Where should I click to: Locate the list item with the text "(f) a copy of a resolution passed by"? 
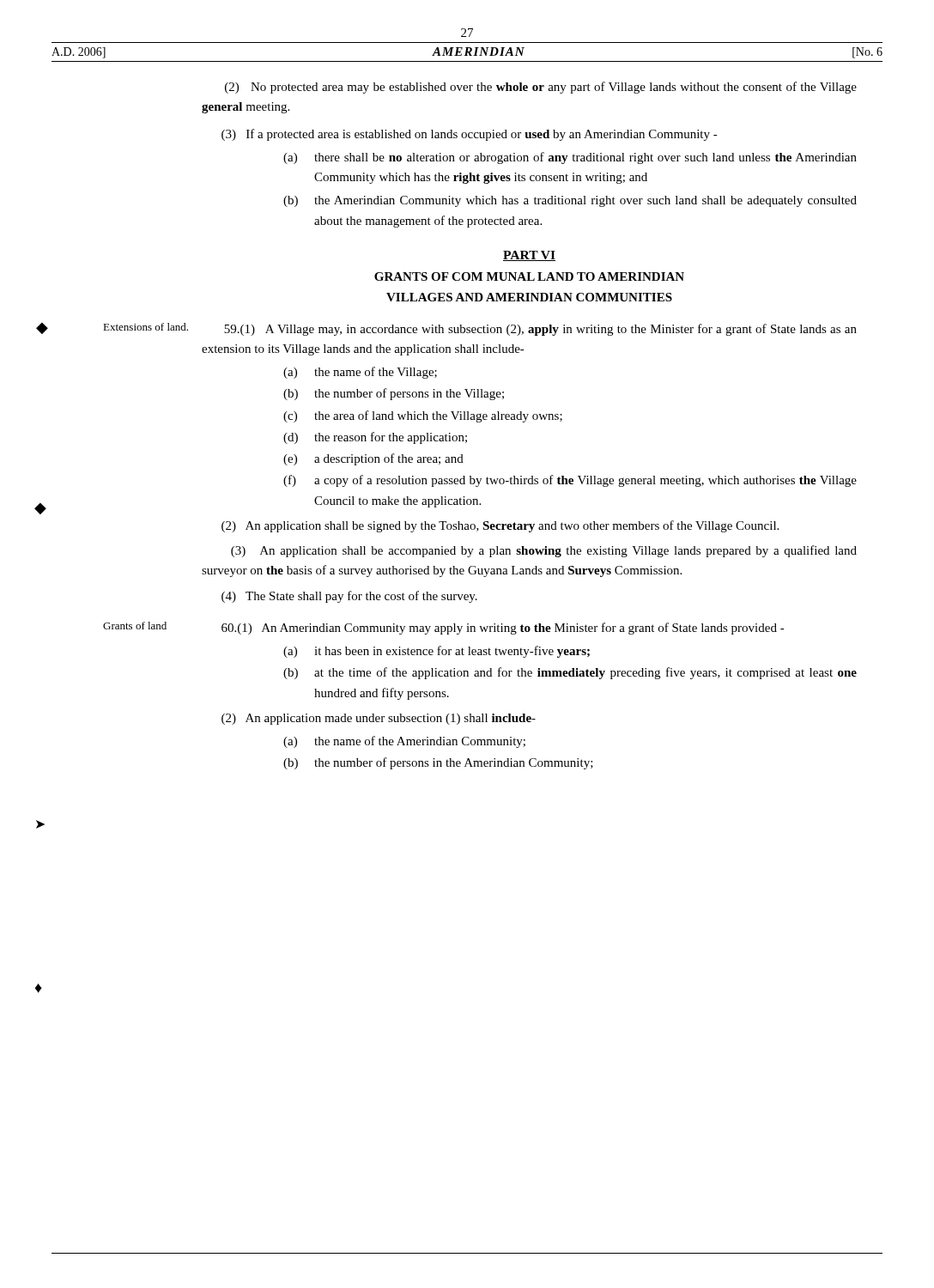point(570,491)
